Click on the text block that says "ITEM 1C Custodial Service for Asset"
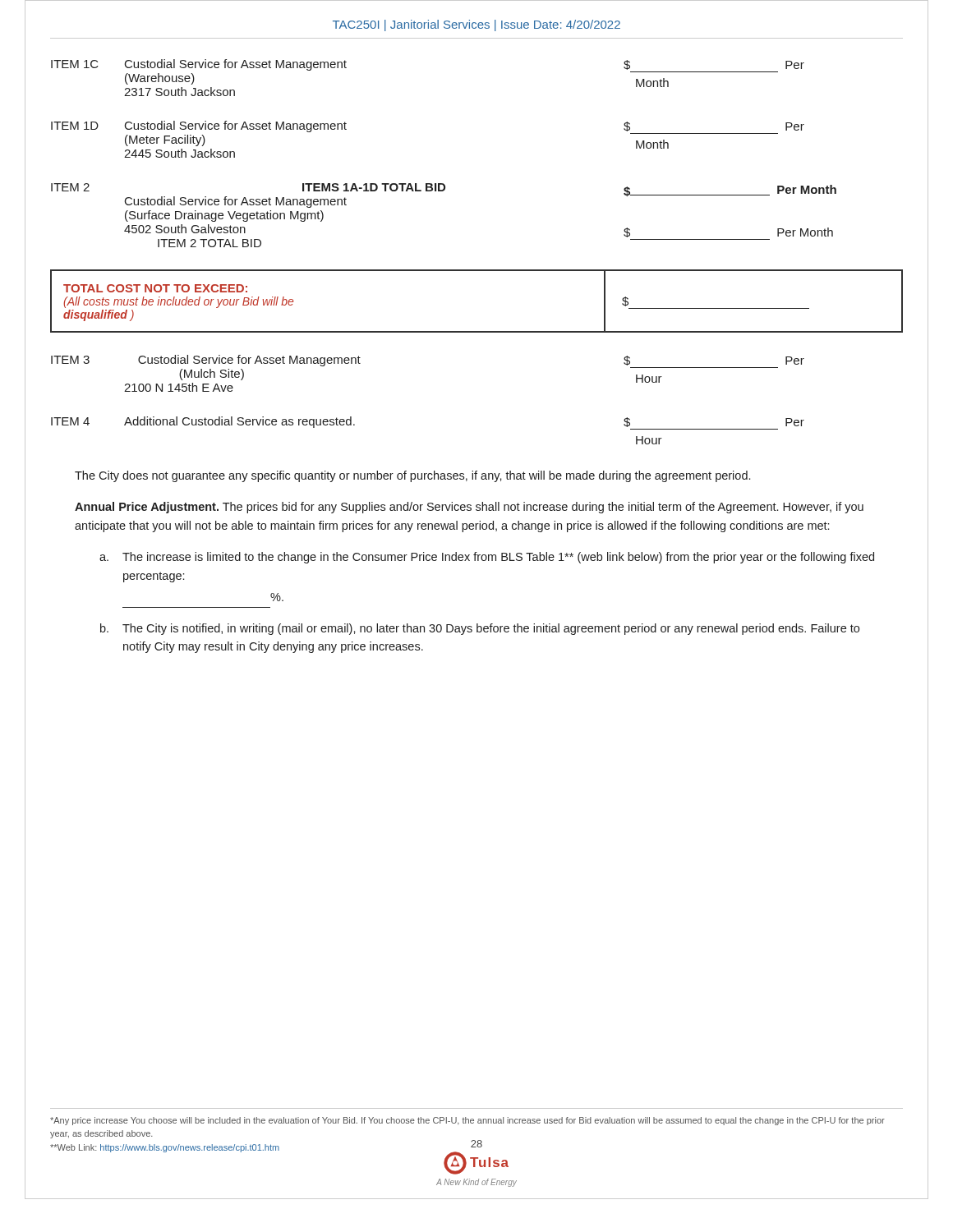The image size is (953, 1232). point(173,78)
